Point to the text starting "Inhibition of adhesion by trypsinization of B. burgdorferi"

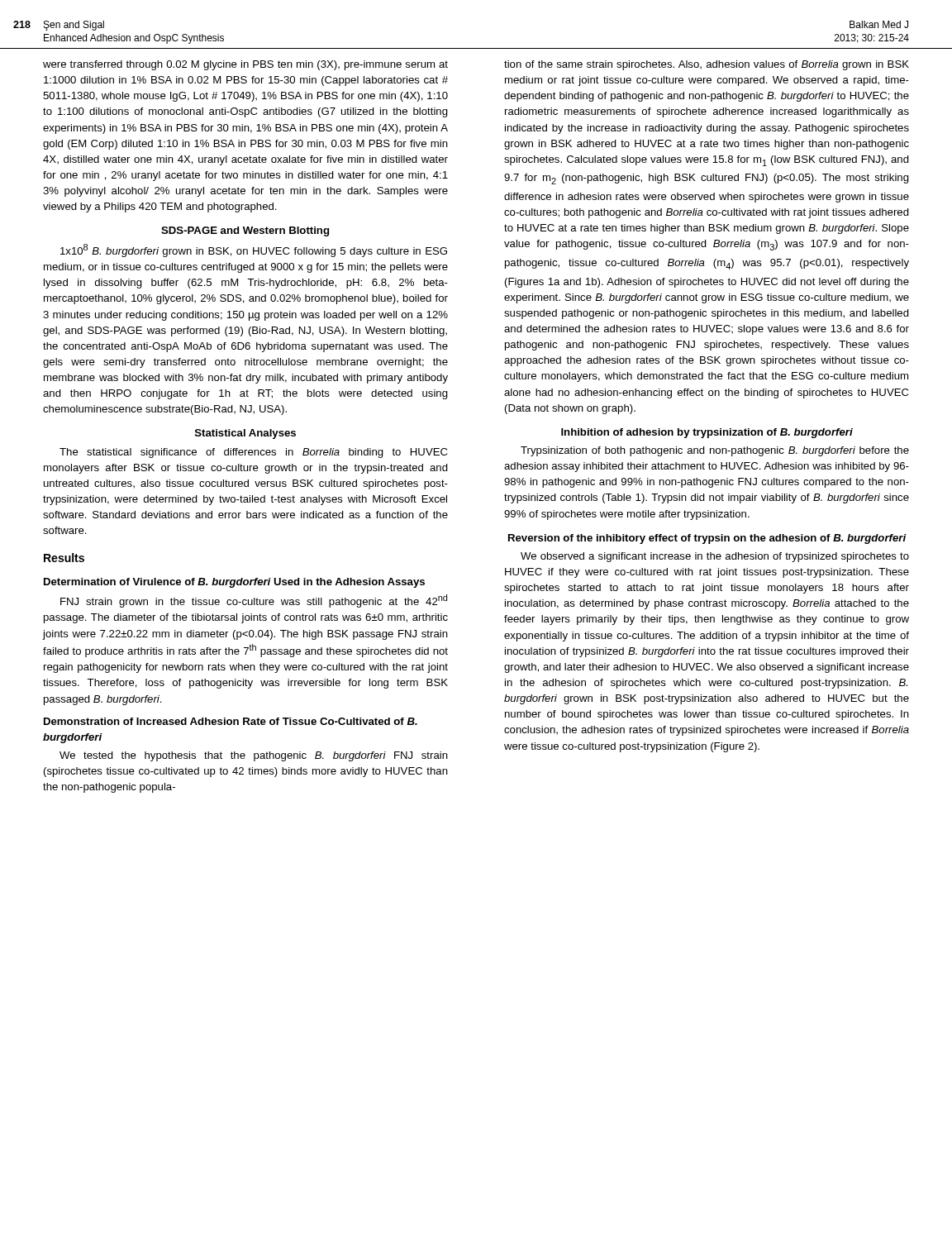click(707, 432)
